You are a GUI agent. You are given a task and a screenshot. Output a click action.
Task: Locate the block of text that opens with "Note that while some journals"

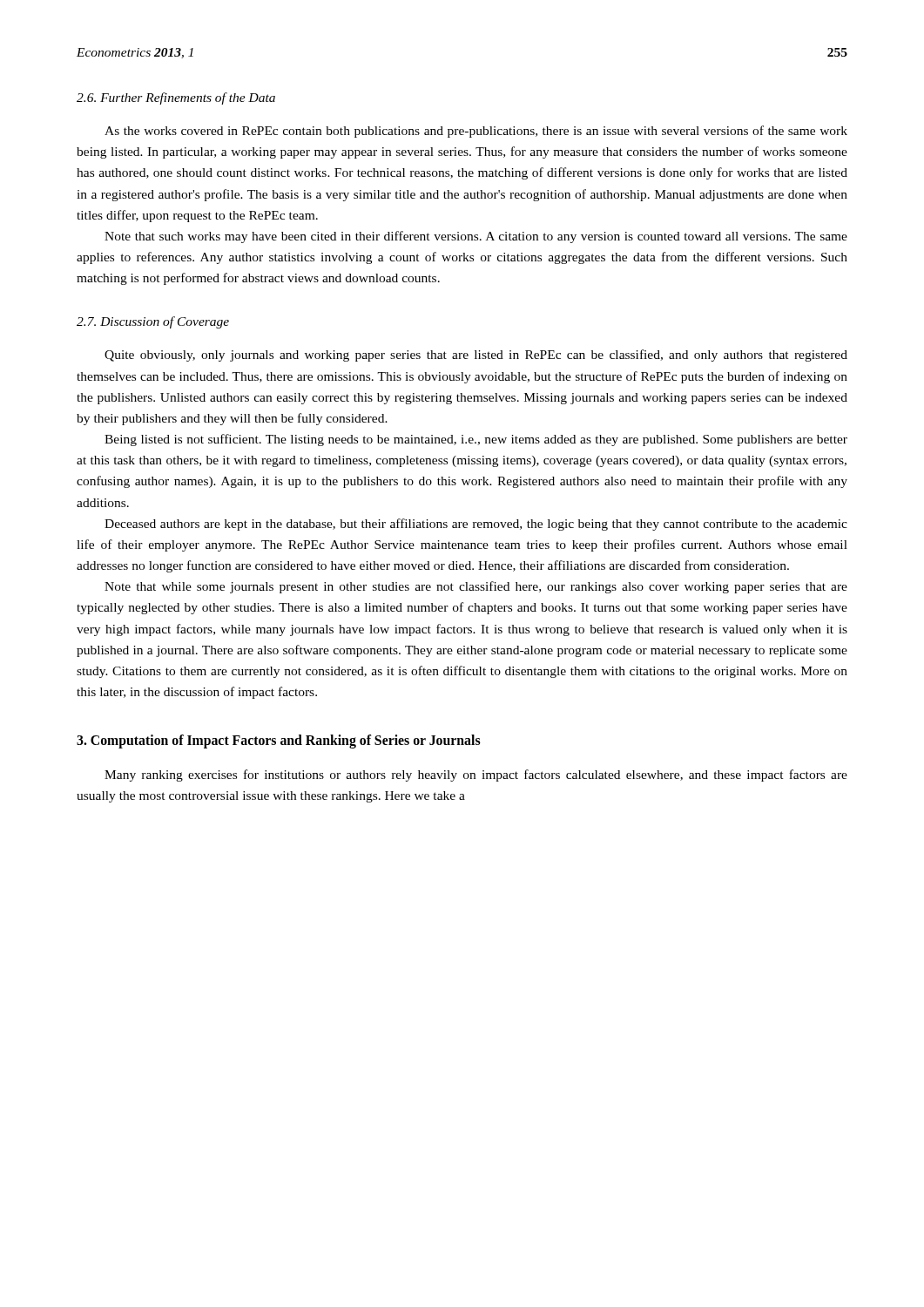[462, 639]
